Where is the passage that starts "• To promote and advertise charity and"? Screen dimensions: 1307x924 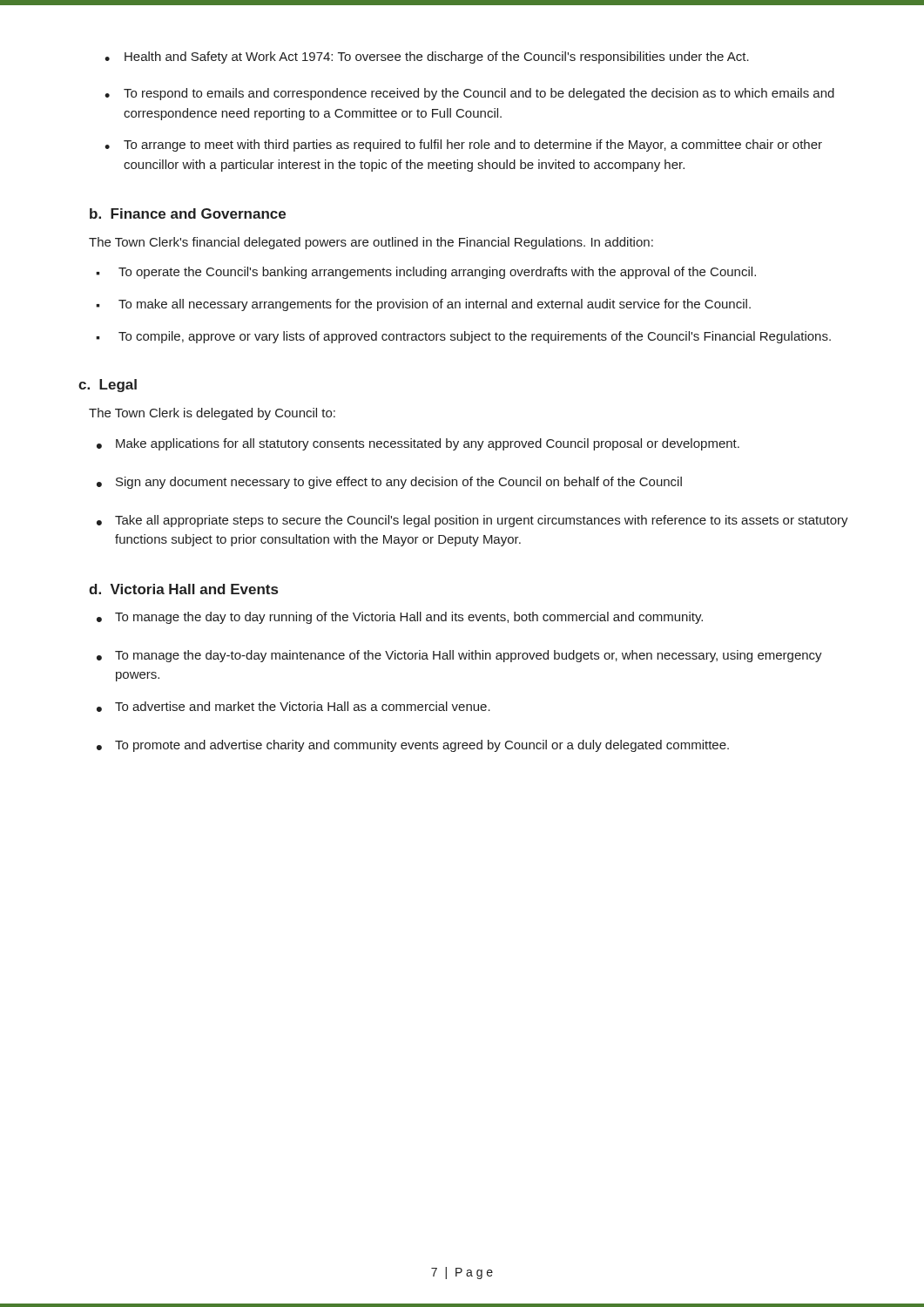pyautogui.click(x=413, y=748)
